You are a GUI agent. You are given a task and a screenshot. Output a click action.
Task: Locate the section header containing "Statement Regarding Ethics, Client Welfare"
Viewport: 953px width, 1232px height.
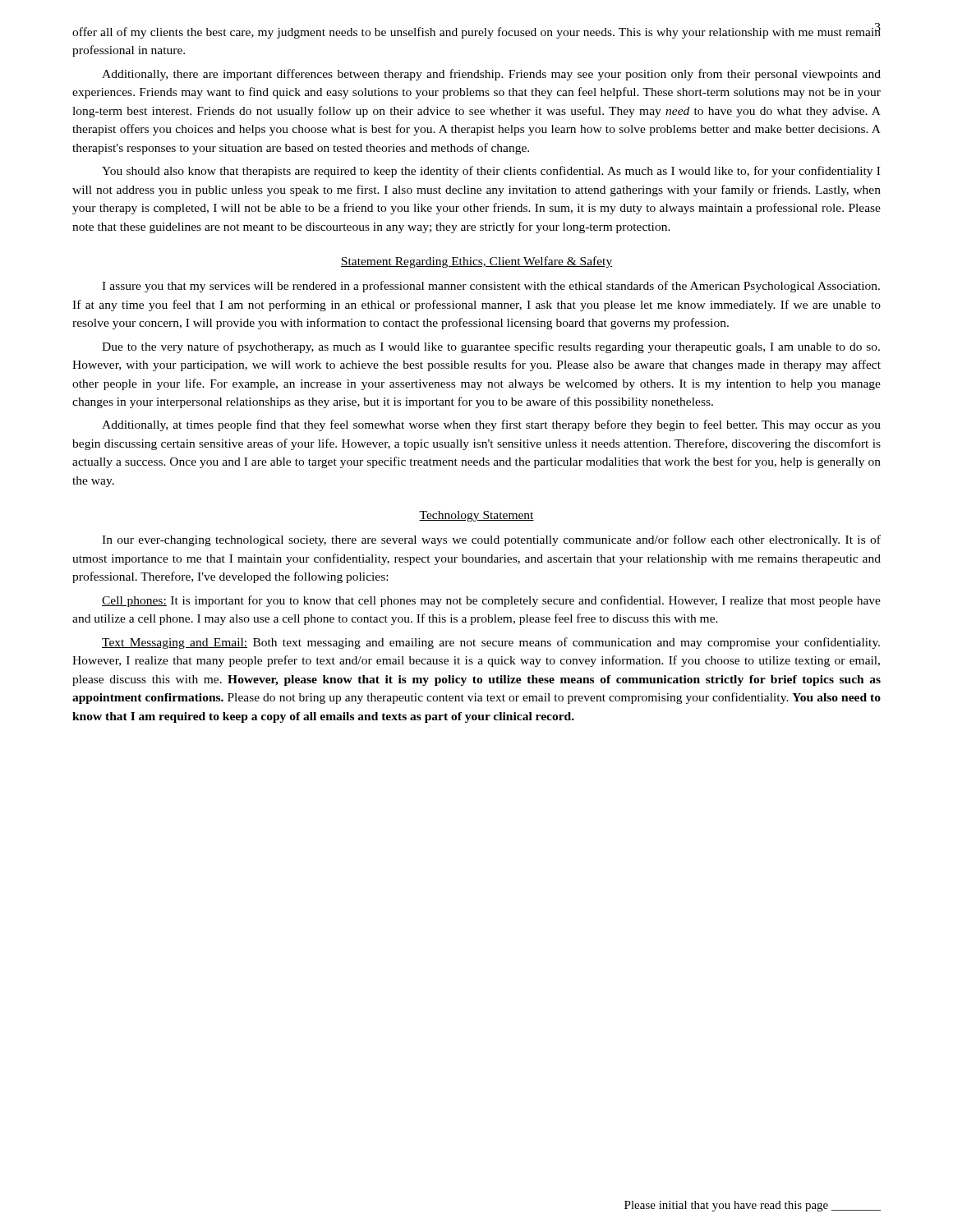pyautogui.click(x=476, y=261)
